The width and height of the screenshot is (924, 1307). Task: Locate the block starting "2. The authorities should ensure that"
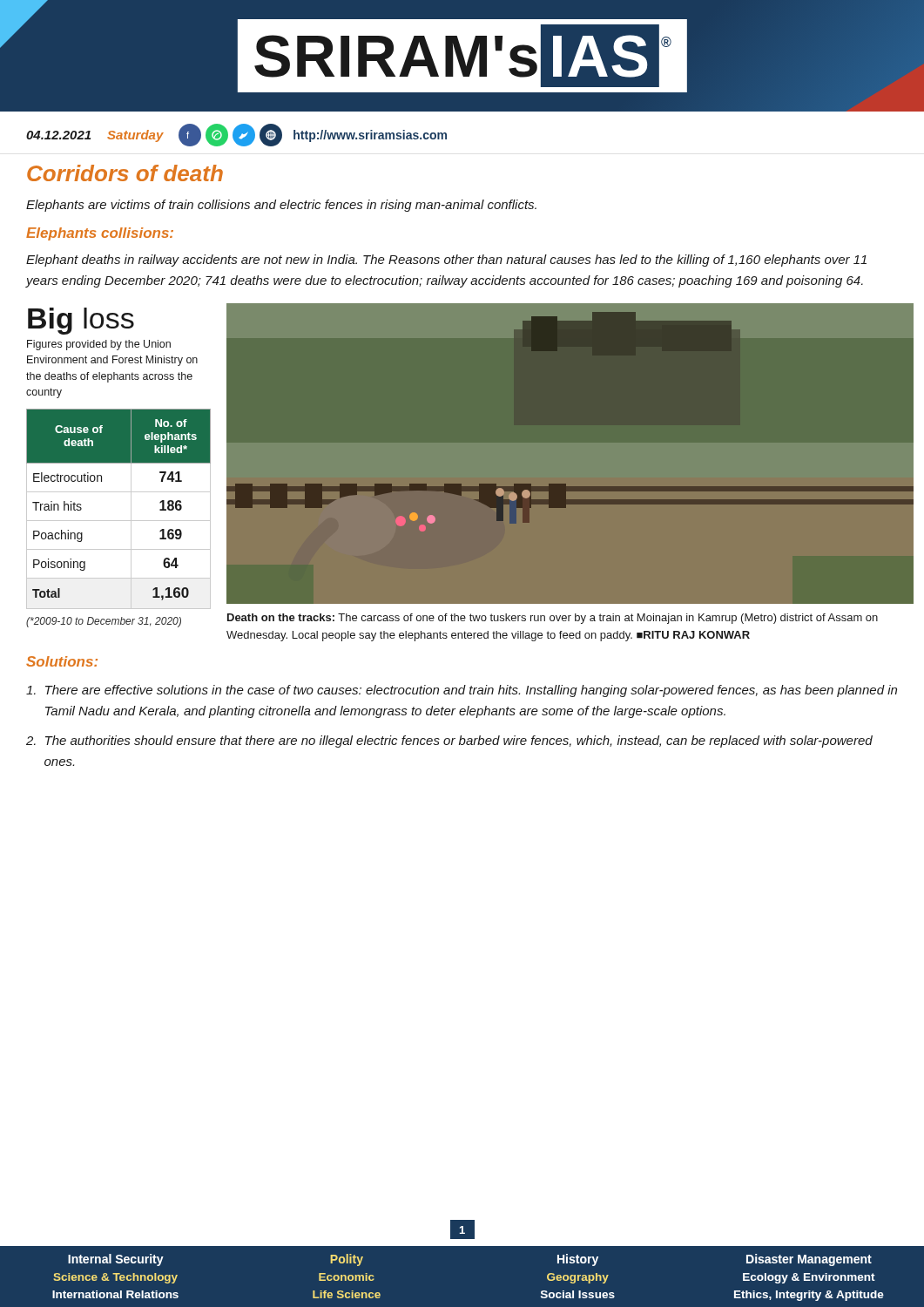pos(462,751)
